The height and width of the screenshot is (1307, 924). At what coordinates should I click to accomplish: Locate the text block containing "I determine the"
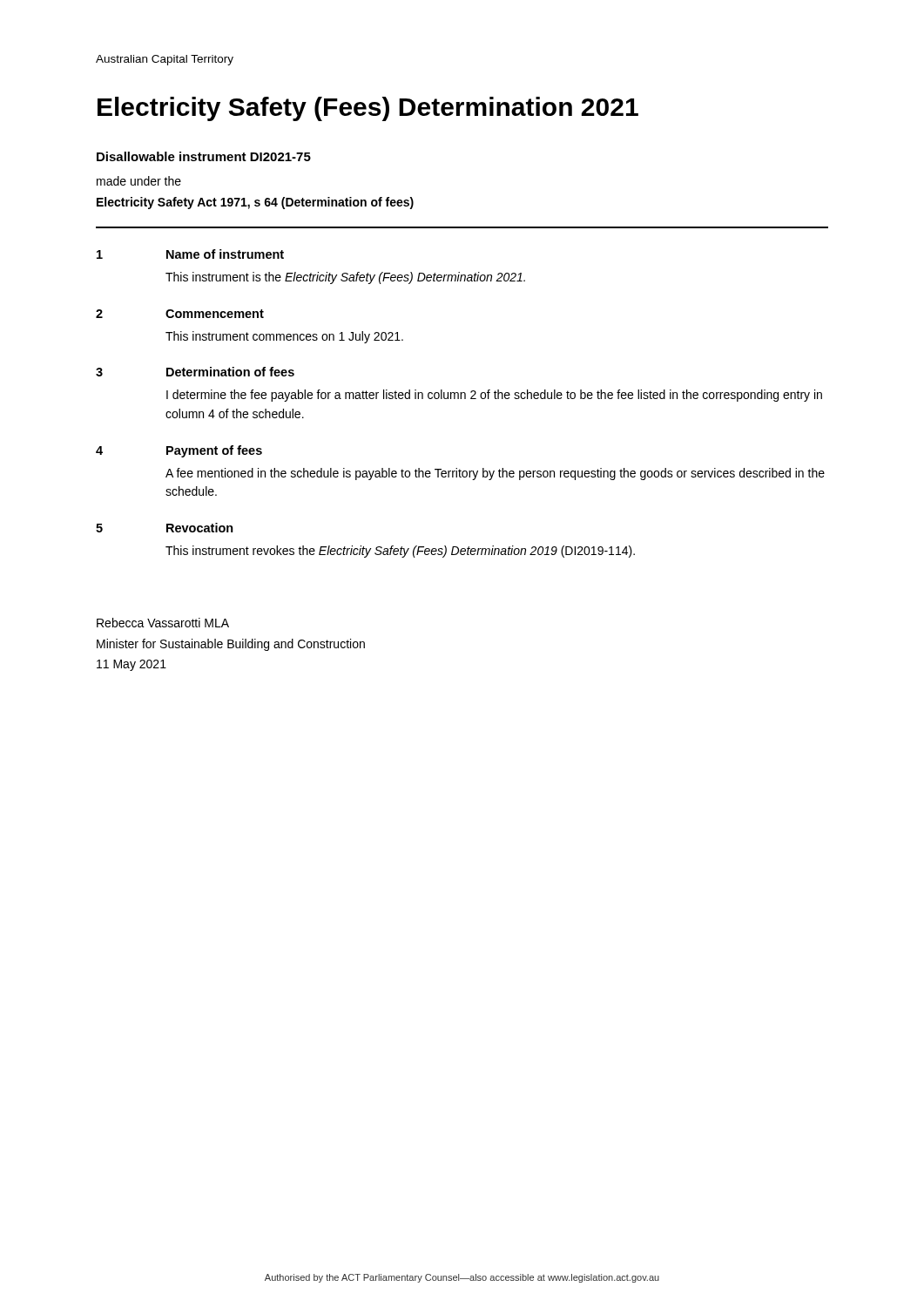(x=494, y=404)
